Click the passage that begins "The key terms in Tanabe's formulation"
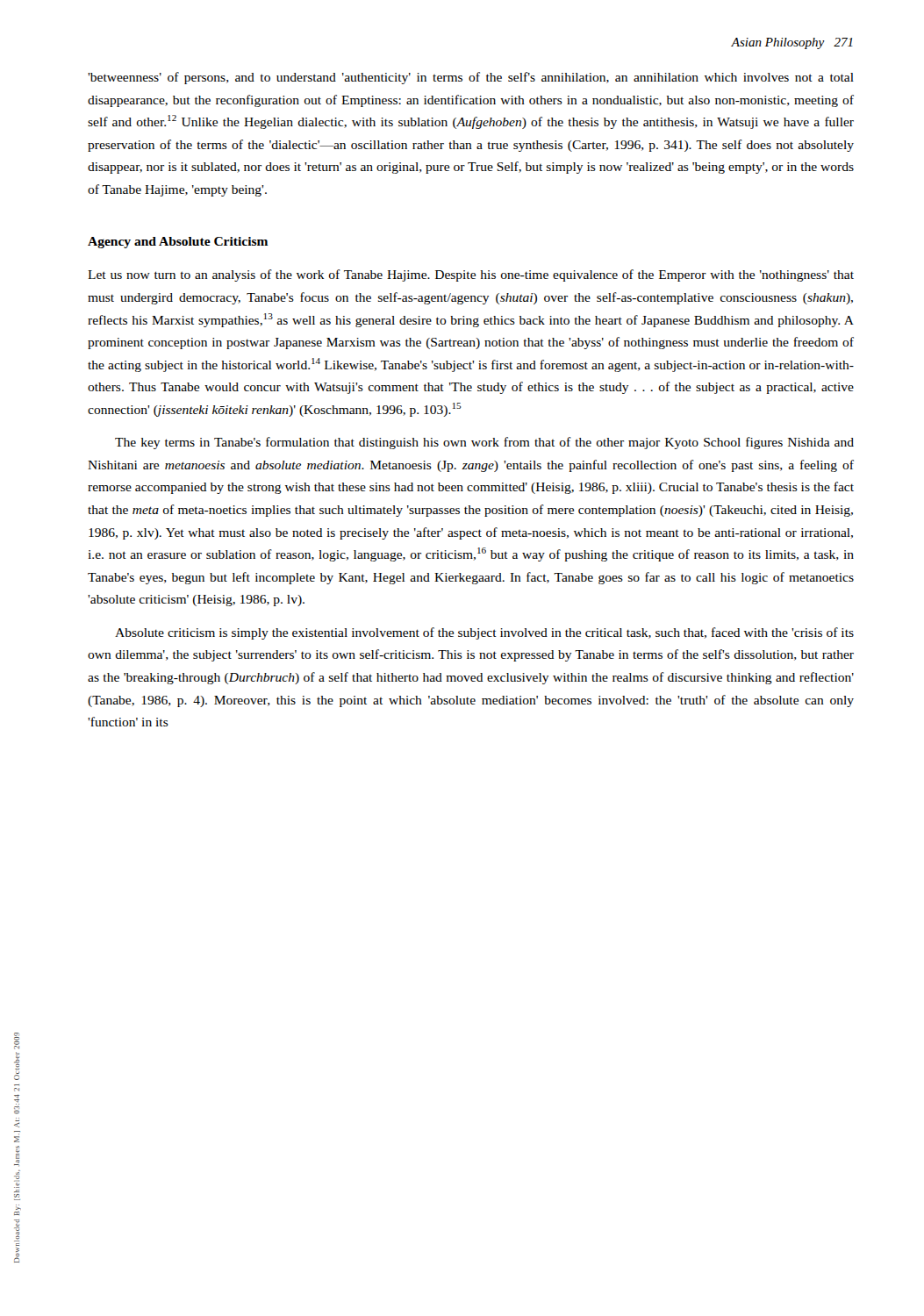Image resolution: width=924 pixels, height=1316 pixels. [x=471, y=520]
